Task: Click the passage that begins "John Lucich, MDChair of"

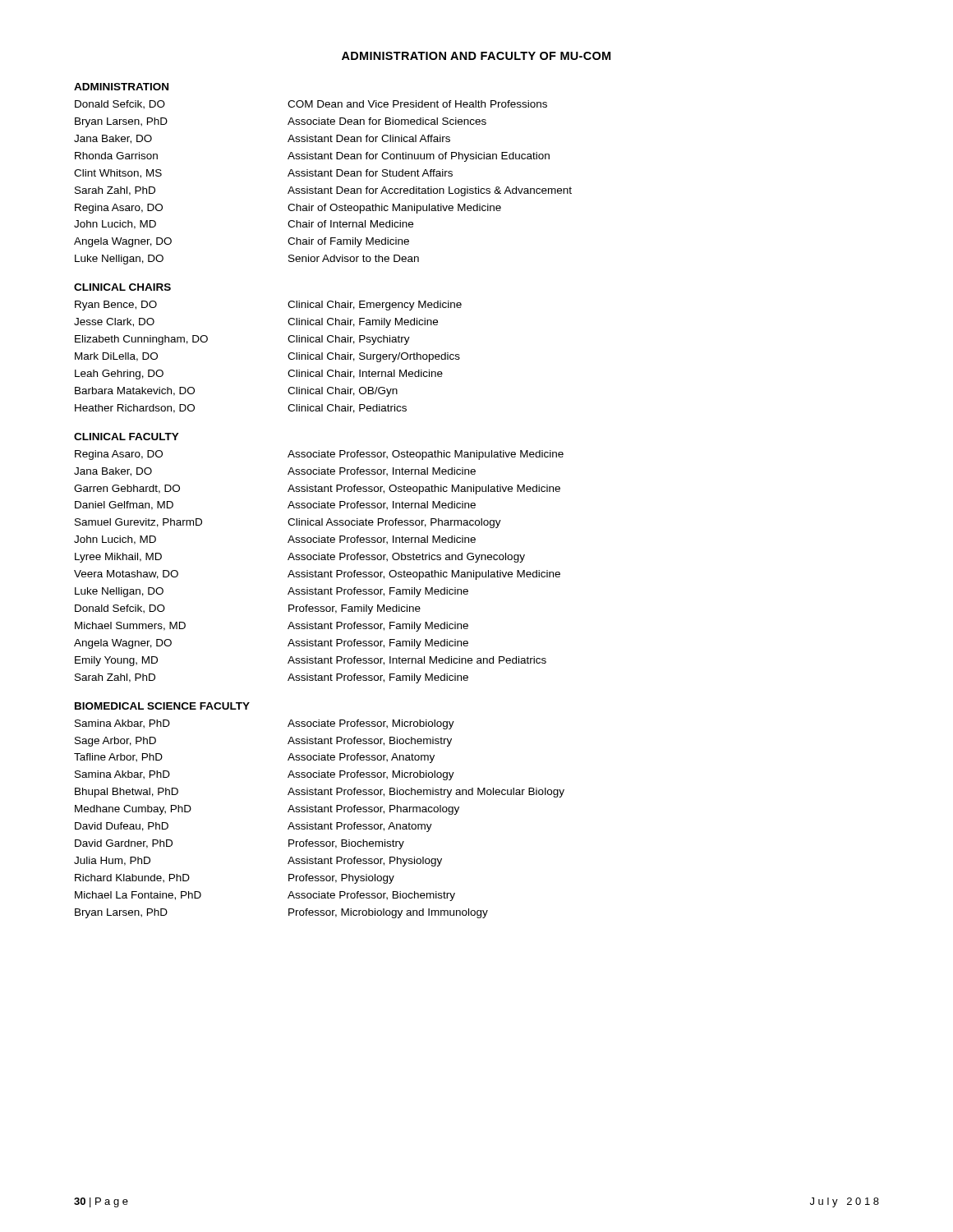Action: click(x=115, y=225)
